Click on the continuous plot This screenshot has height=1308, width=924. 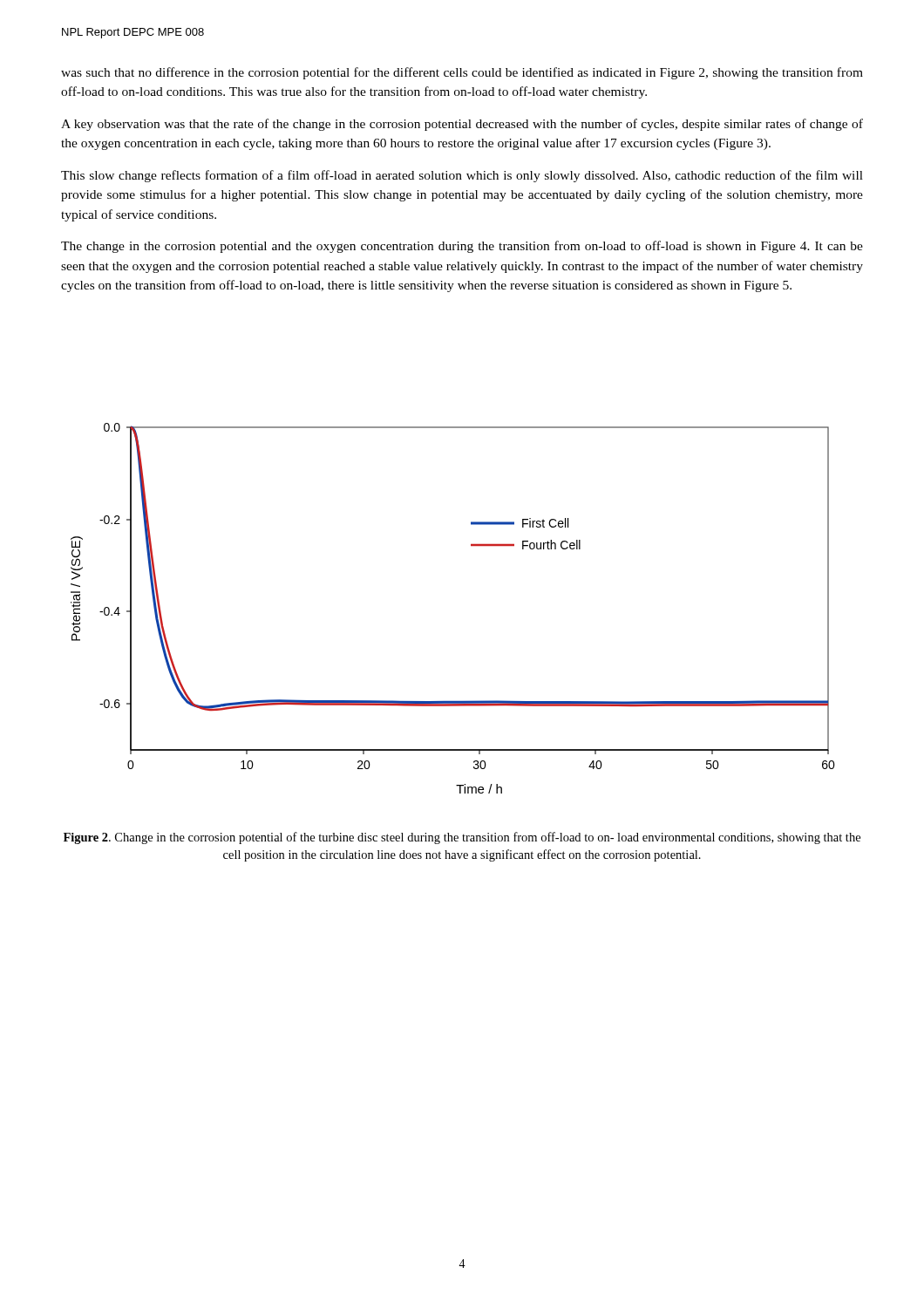pyautogui.click(x=462, y=610)
